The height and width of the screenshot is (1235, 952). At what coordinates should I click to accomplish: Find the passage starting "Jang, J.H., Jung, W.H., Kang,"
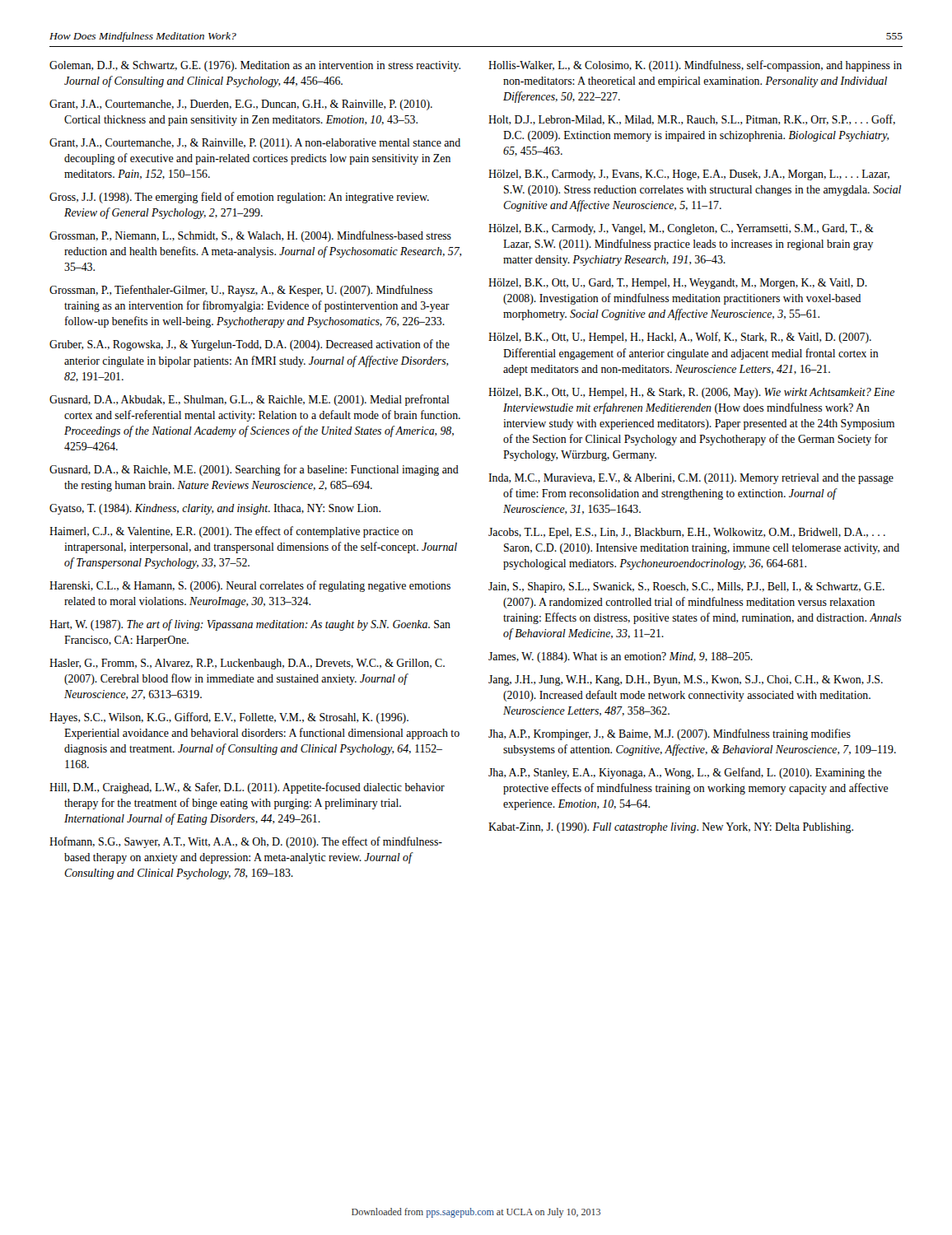point(695,695)
